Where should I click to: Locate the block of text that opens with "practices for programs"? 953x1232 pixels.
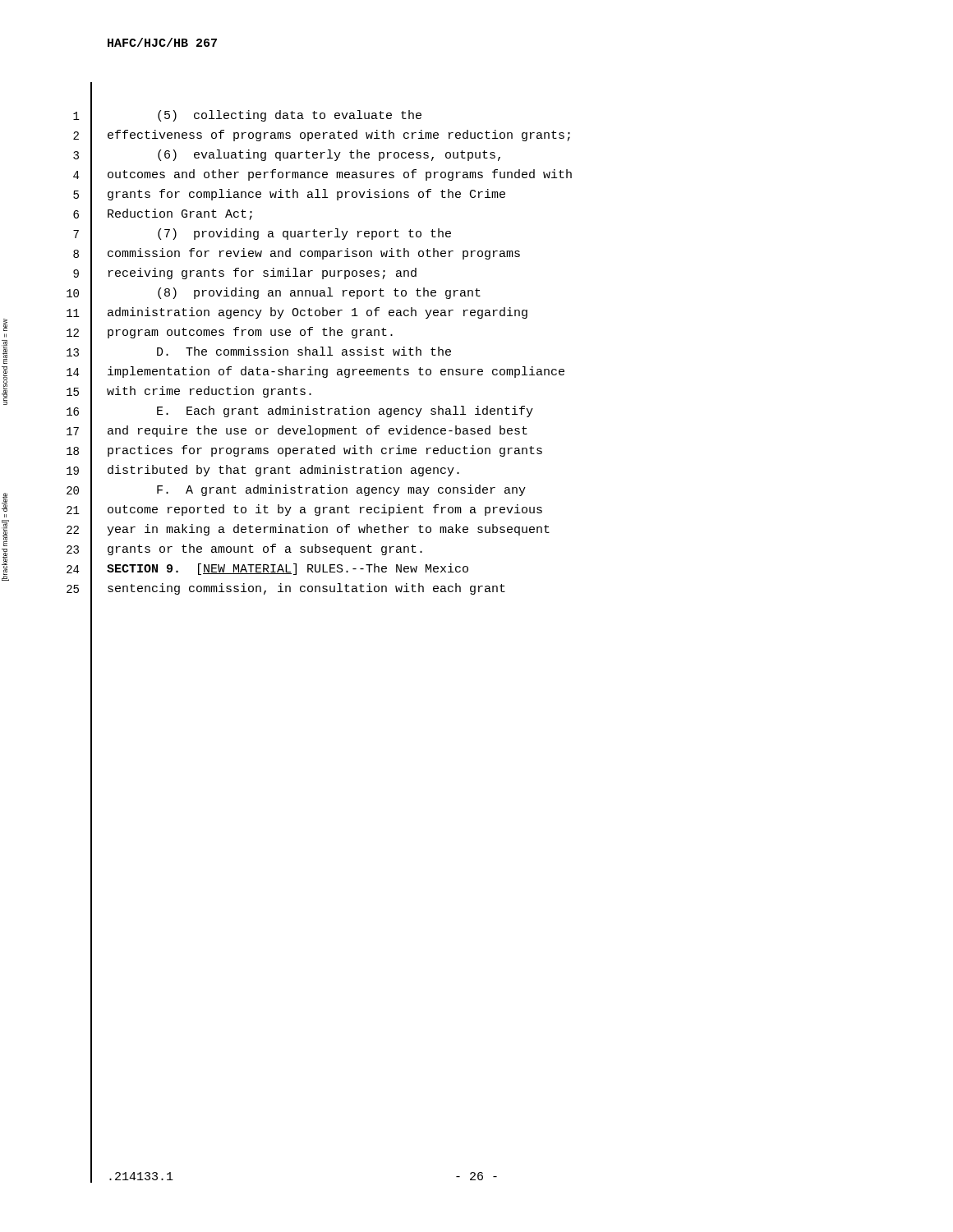[x=325, y=451]
